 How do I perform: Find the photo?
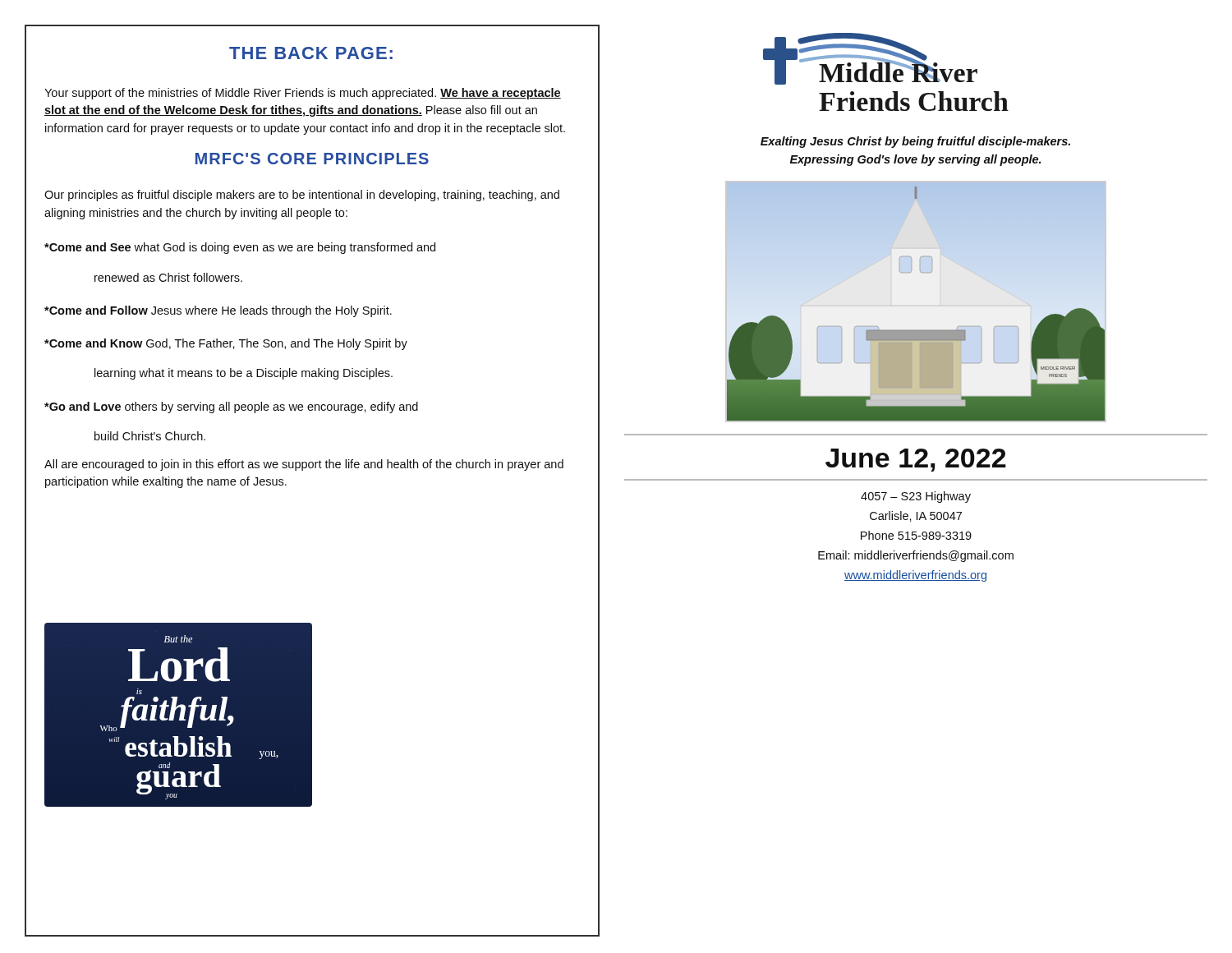916,301
